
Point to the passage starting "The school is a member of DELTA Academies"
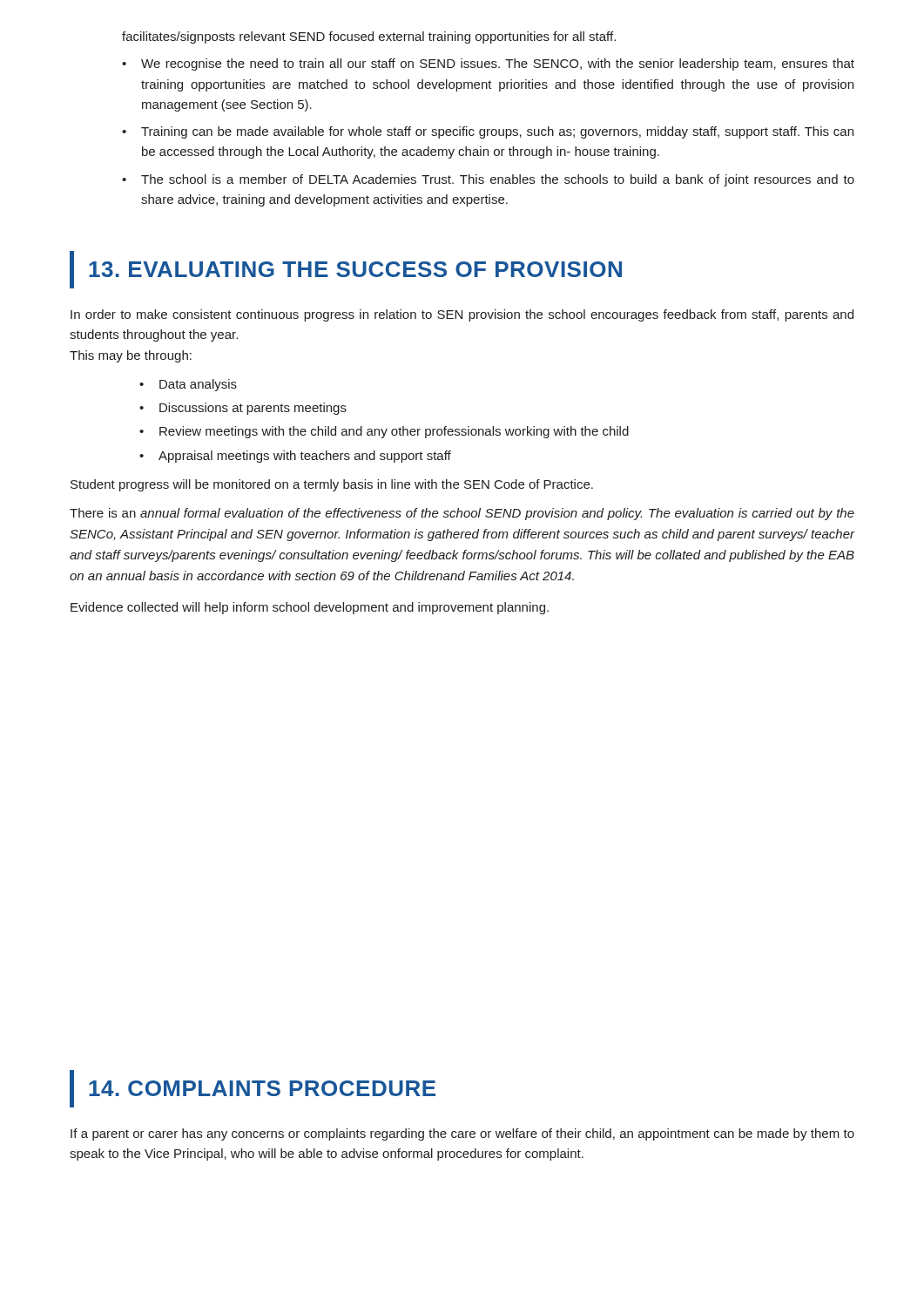click(498, 189)
